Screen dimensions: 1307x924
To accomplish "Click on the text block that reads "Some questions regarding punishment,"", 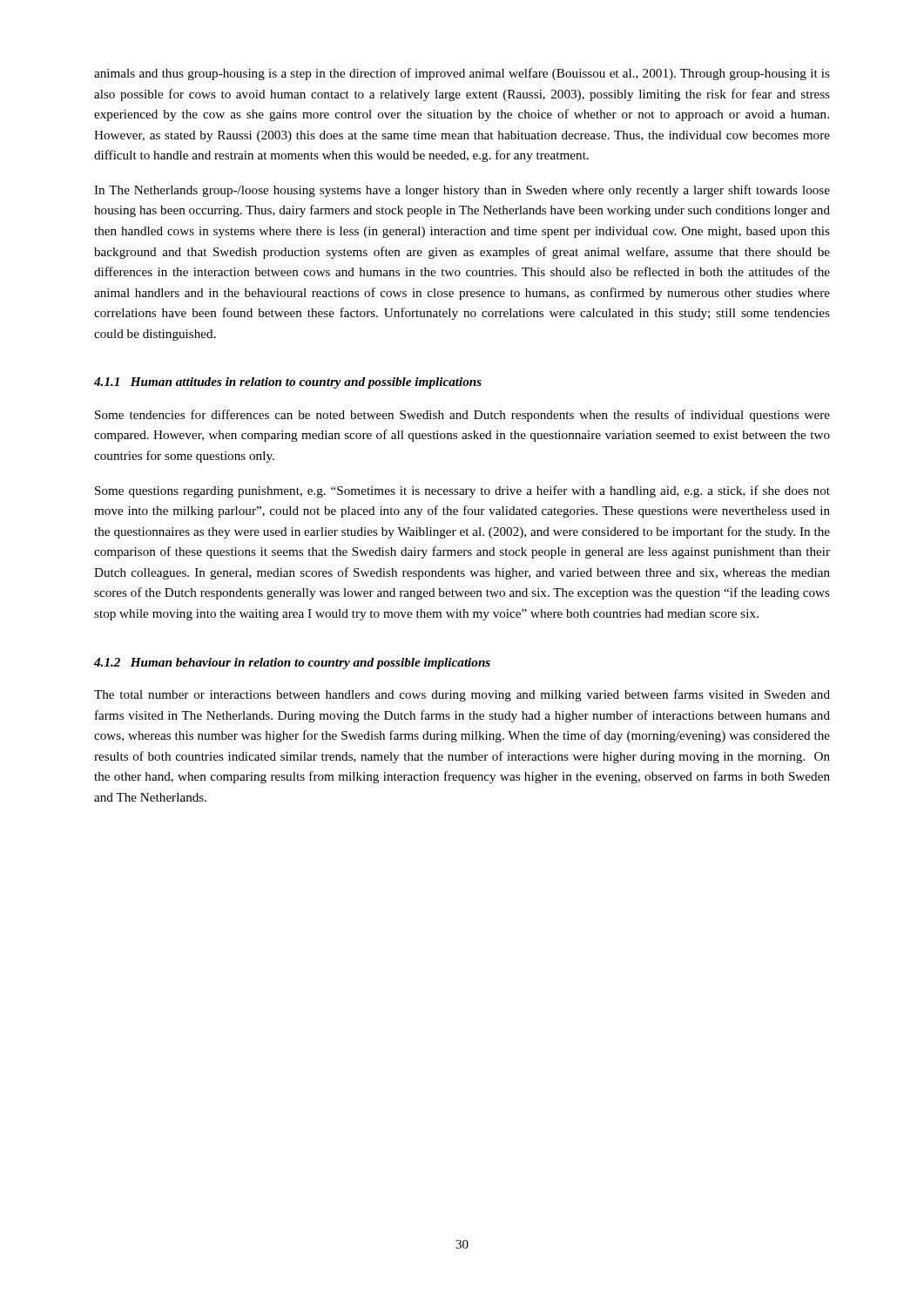I will point(462,551).
